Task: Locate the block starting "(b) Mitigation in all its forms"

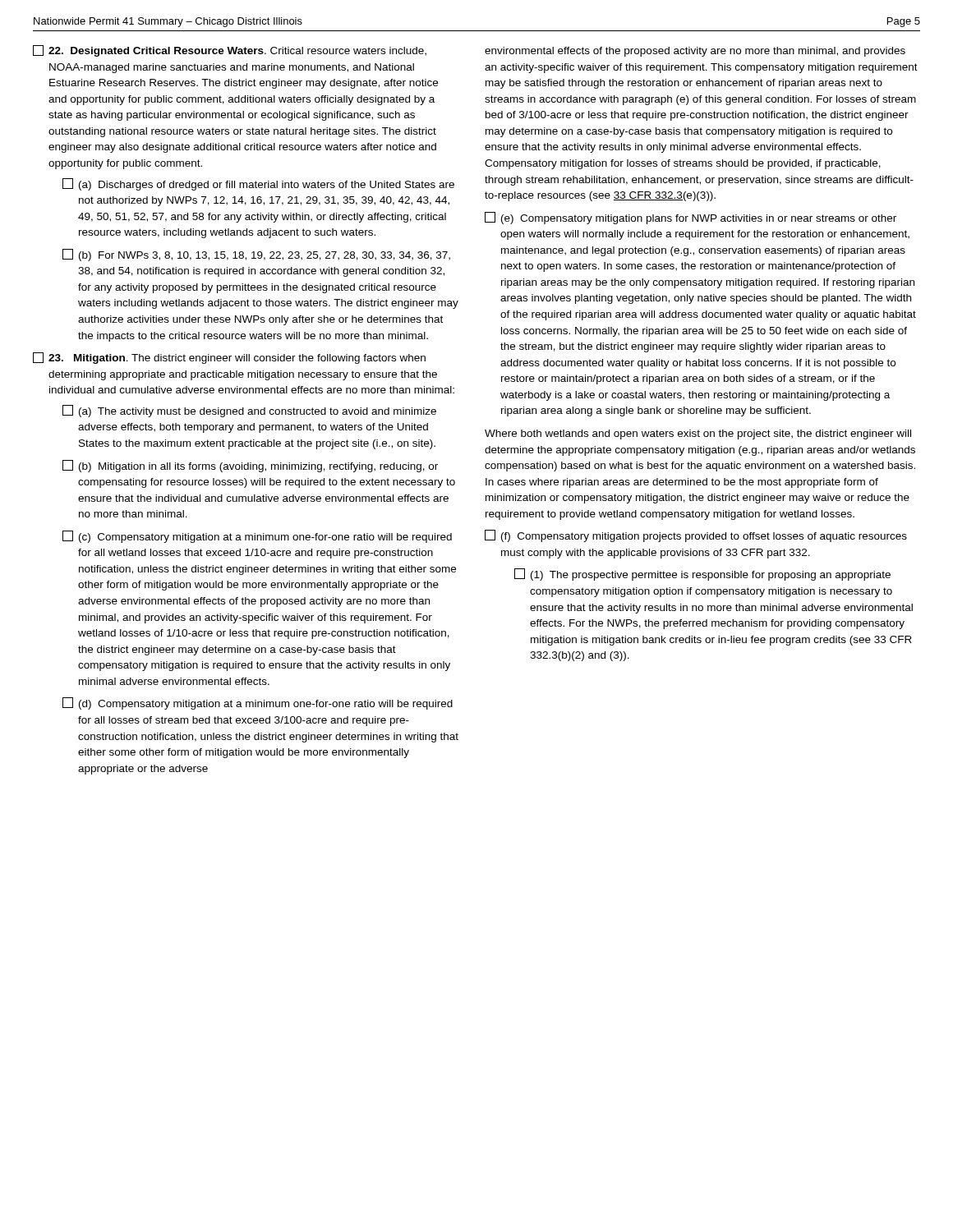Action: (x=261, y=490)
